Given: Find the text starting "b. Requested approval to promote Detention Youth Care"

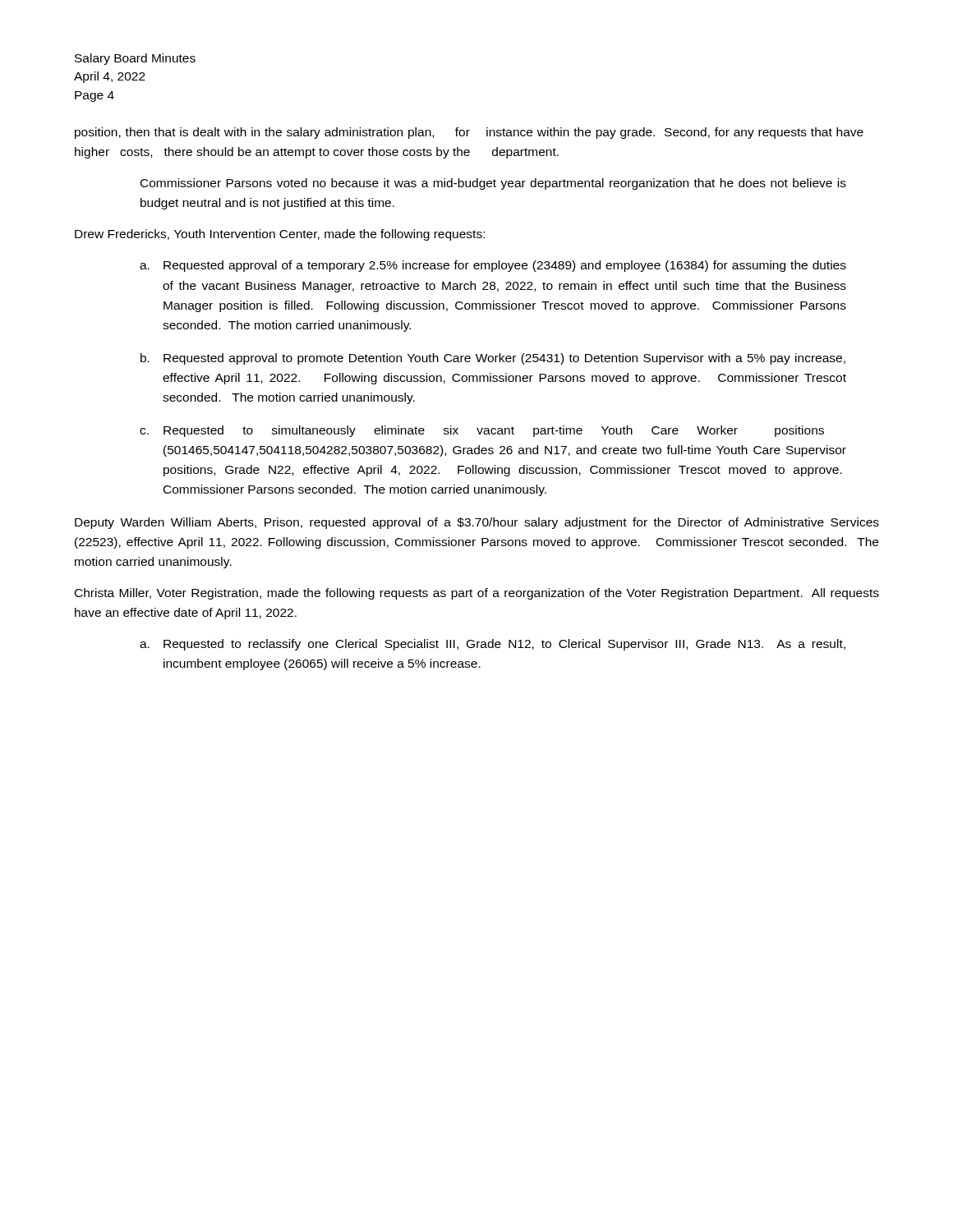Looking at the screenshot, I should point(493,377).
